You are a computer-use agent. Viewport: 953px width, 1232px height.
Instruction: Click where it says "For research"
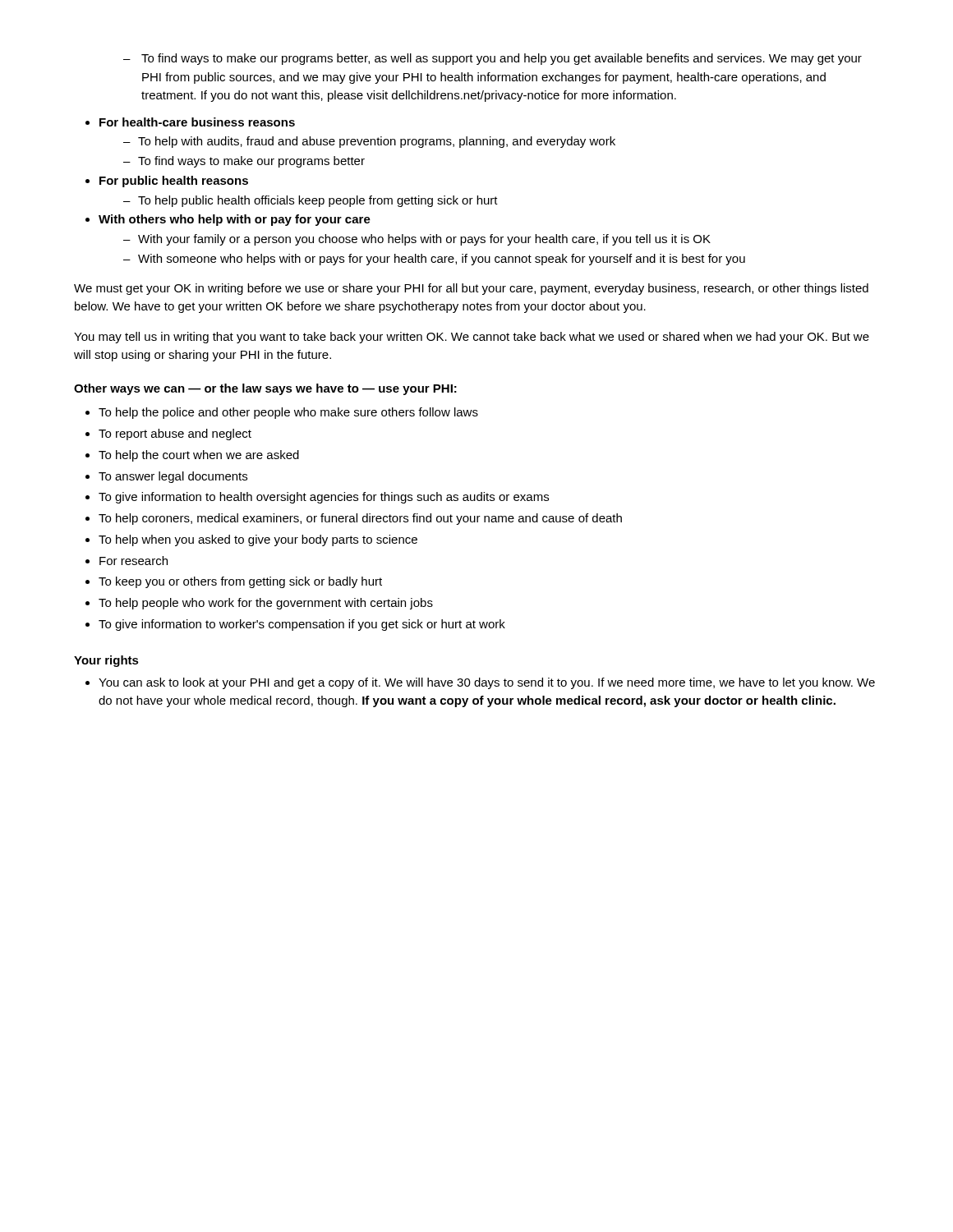click(134, 560)
